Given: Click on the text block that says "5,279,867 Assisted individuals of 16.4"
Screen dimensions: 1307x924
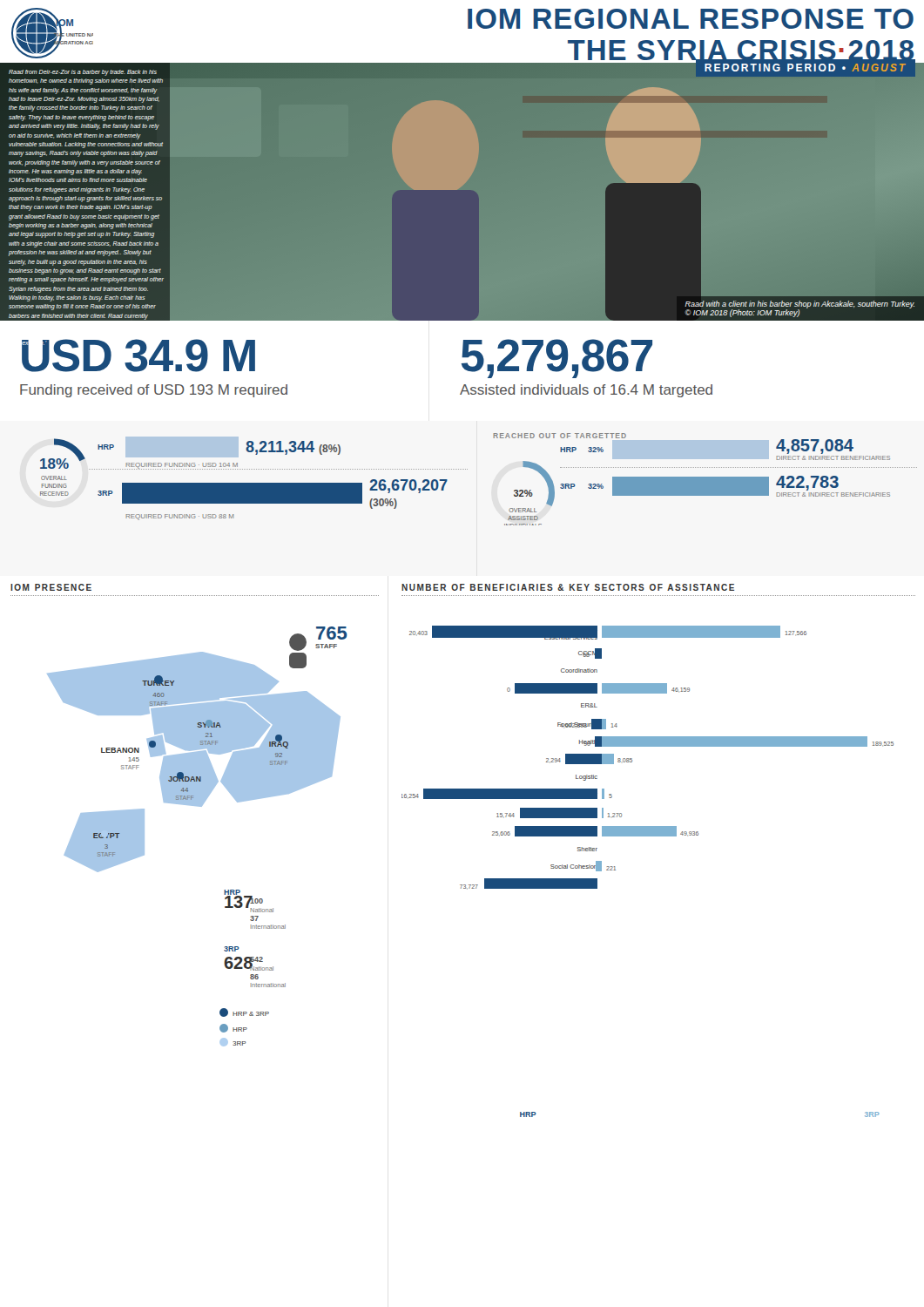Looking at the screenshot, I should click(x=557, y=359).
